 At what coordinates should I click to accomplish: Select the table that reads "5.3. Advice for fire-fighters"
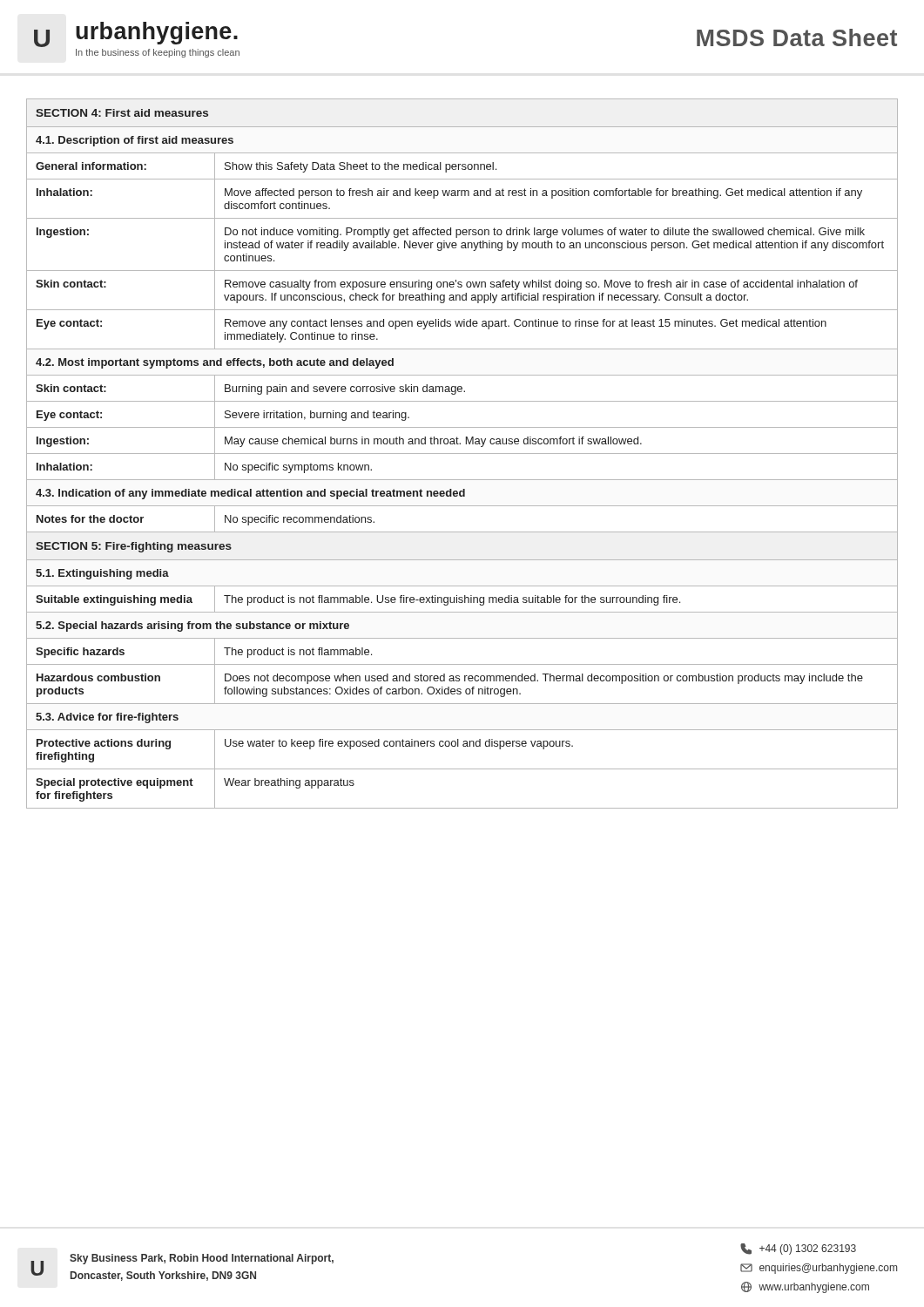pyautogui.click(x=462, y=495)
